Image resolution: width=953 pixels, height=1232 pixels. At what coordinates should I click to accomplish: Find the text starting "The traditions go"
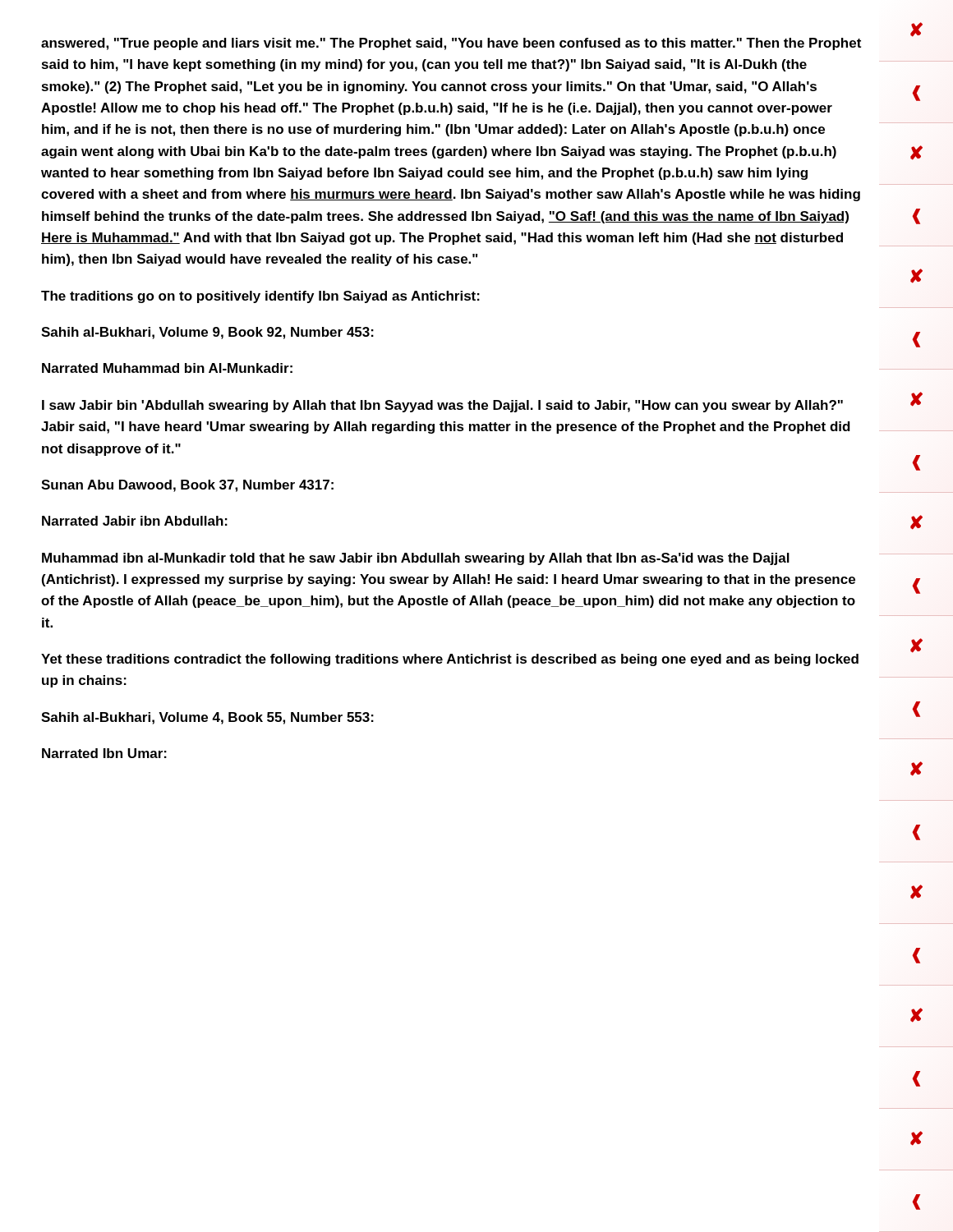261,296
